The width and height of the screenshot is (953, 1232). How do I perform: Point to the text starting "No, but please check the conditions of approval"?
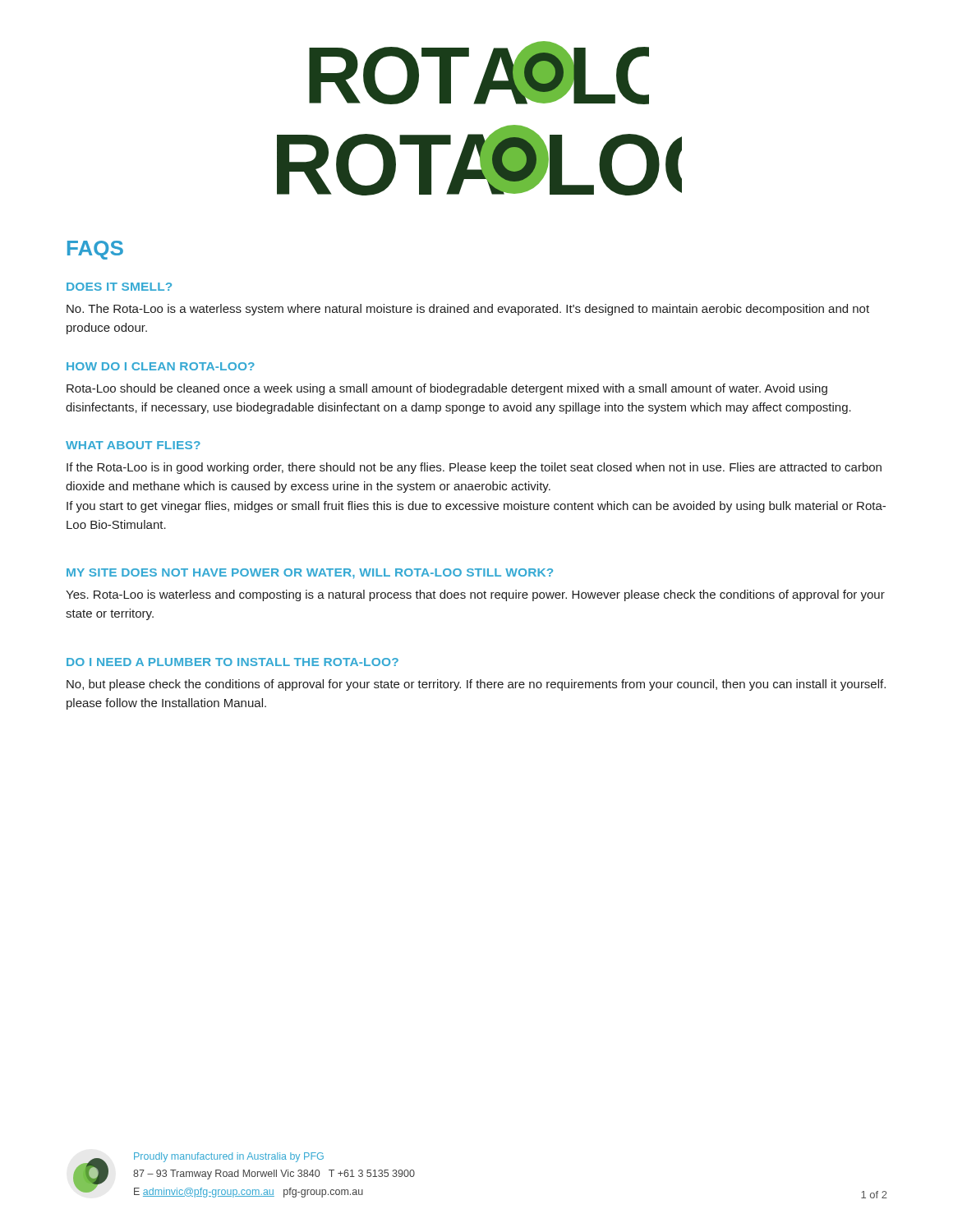coord(476,693)
